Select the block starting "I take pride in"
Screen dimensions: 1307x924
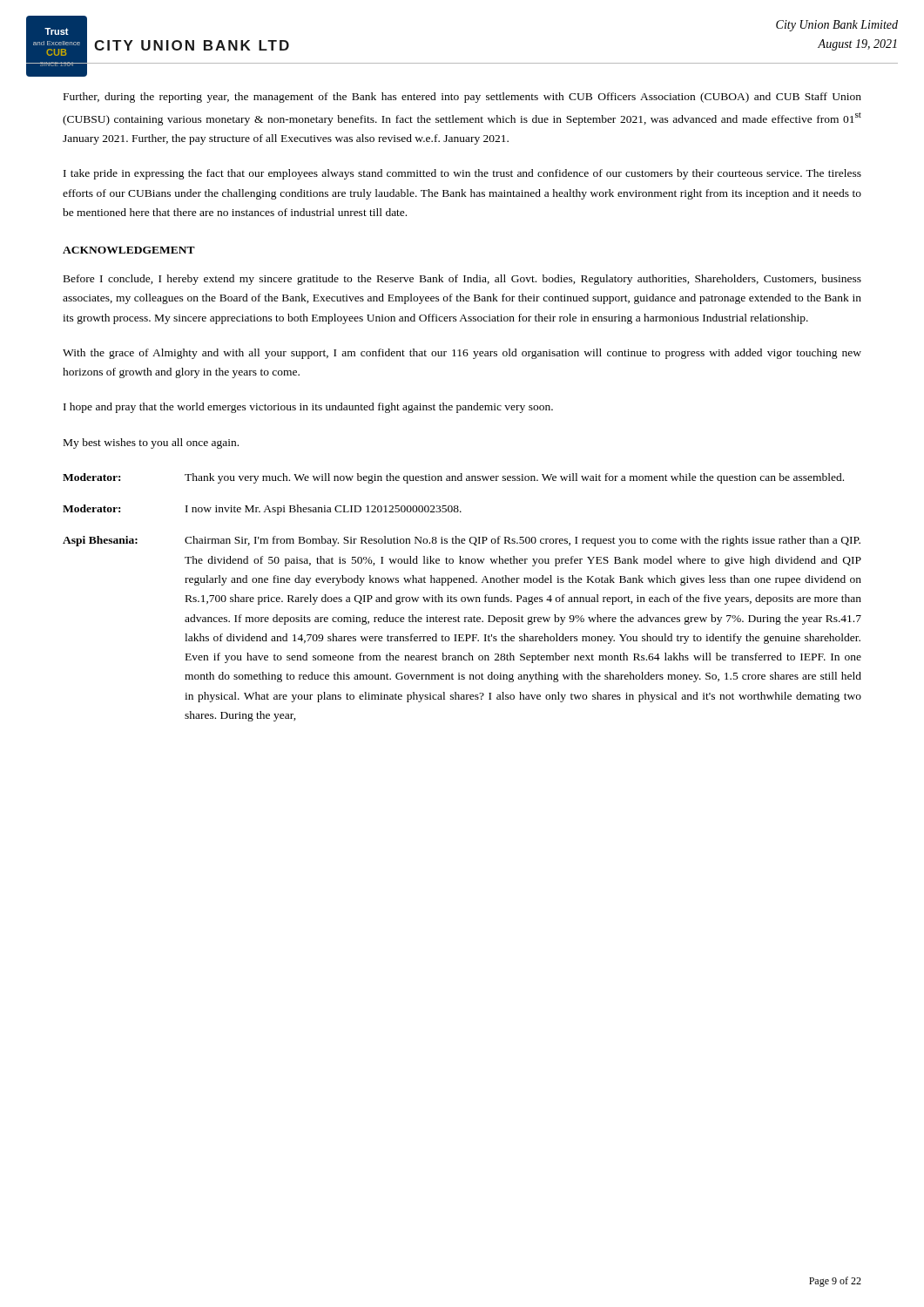coord(462,193)
